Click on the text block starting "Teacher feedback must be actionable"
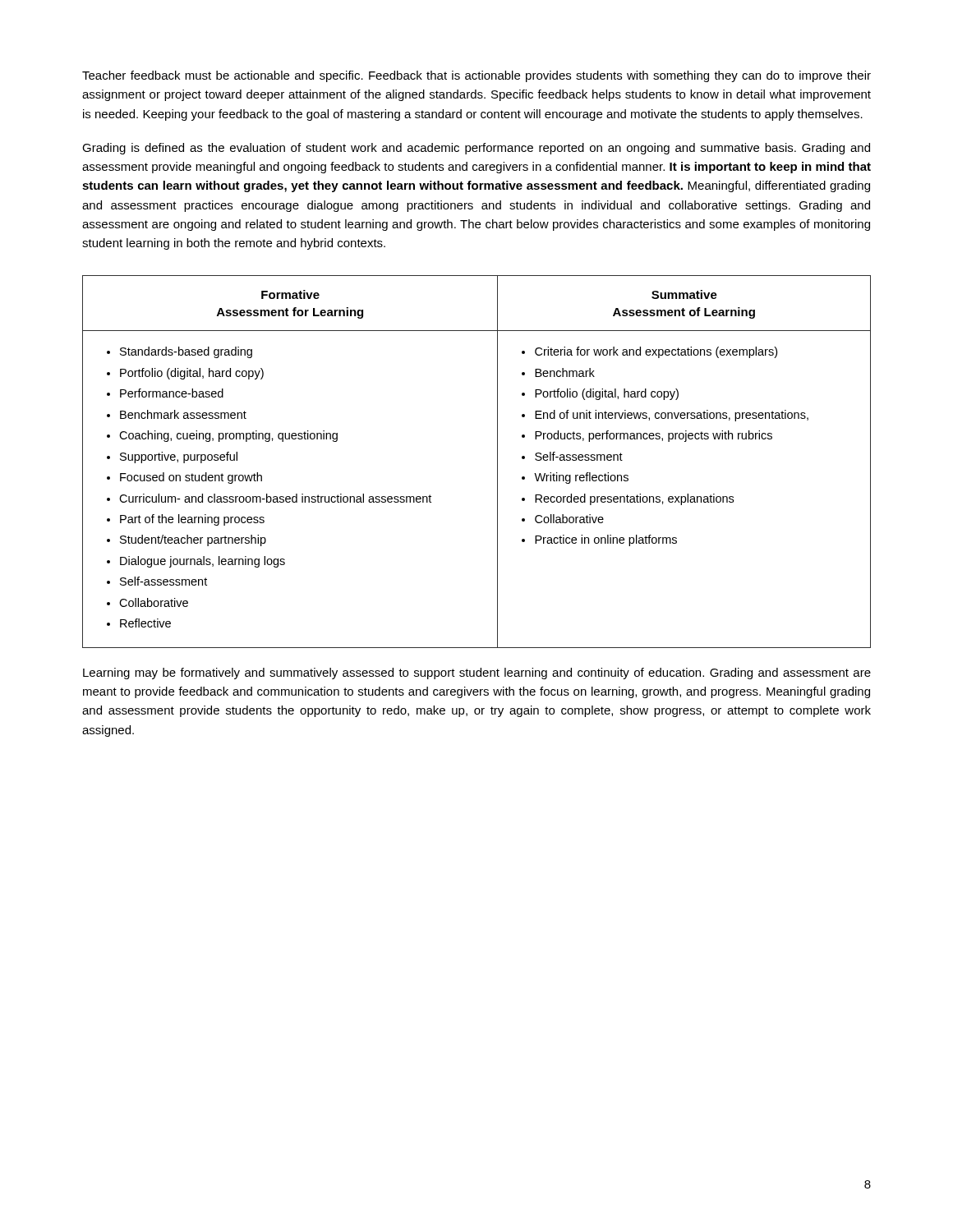 (476, 94)
